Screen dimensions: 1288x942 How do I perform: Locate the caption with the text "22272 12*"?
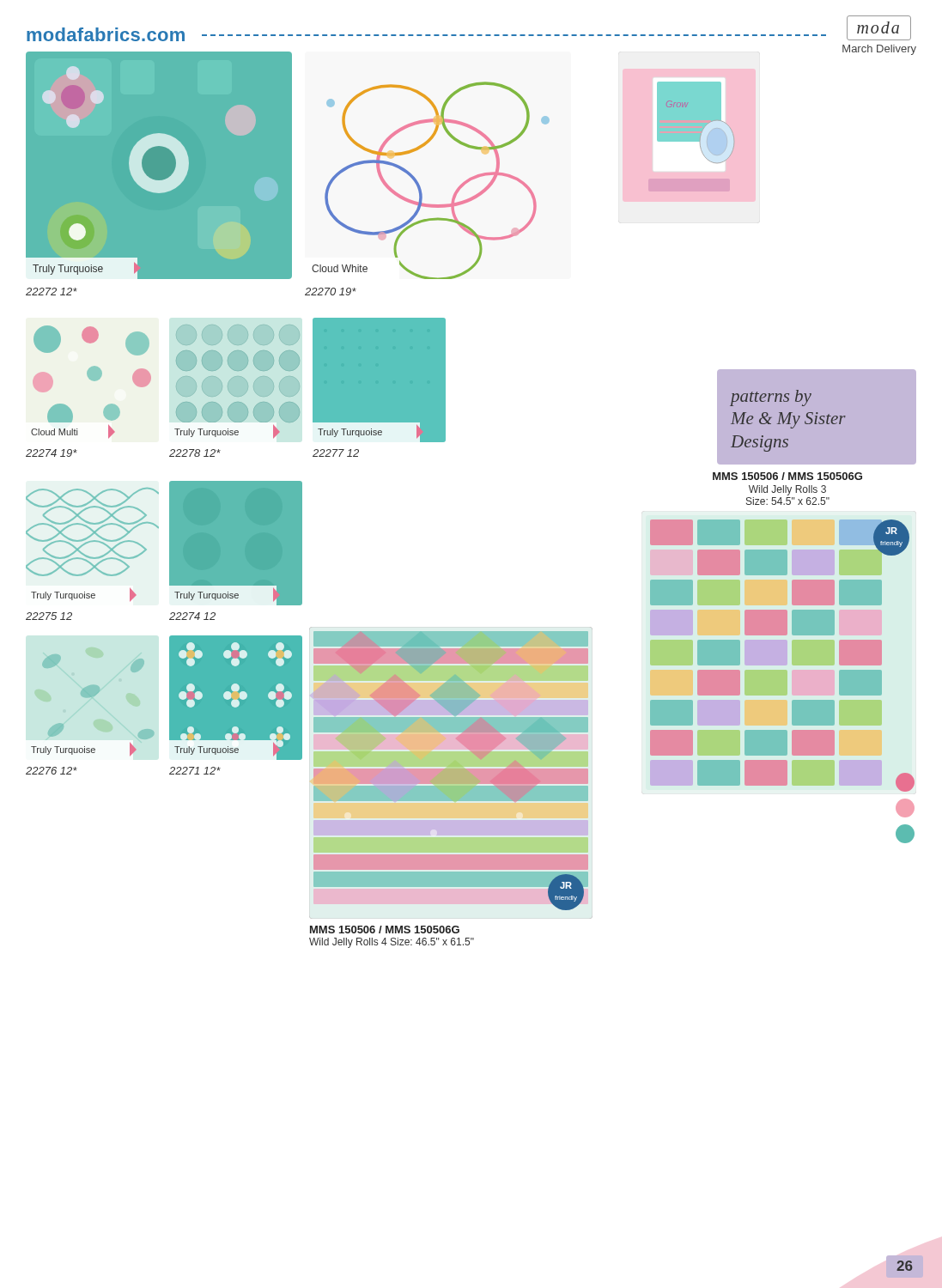(x=51, y=291)
